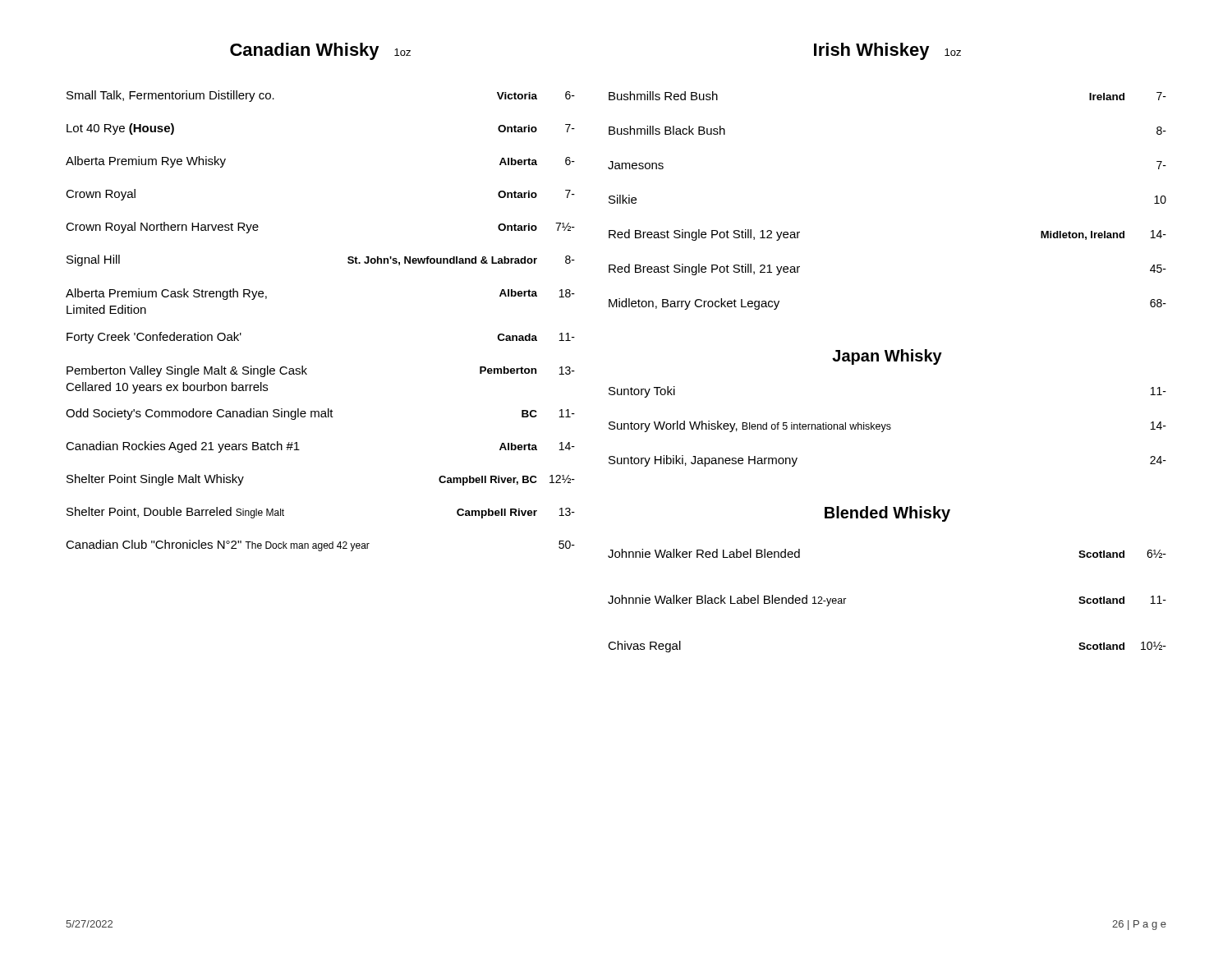Select the section header that says "Canadian Whisky 1oz"
1232x953 pixels.
coord(320,55)
